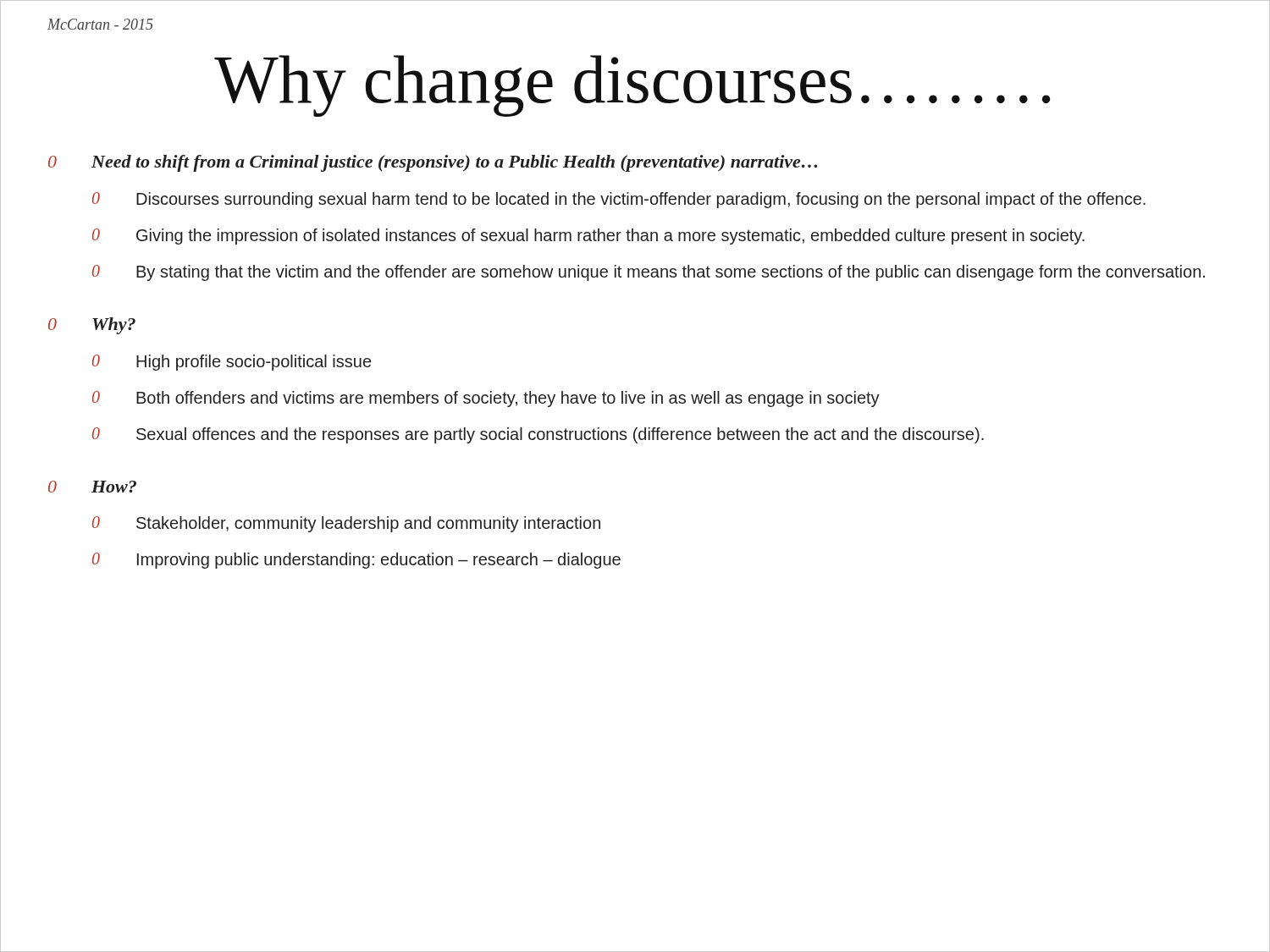This screenshot has height=952, width=1270.
Task: Click on the block starting "0 How?"
Action: tap(92, 487)
